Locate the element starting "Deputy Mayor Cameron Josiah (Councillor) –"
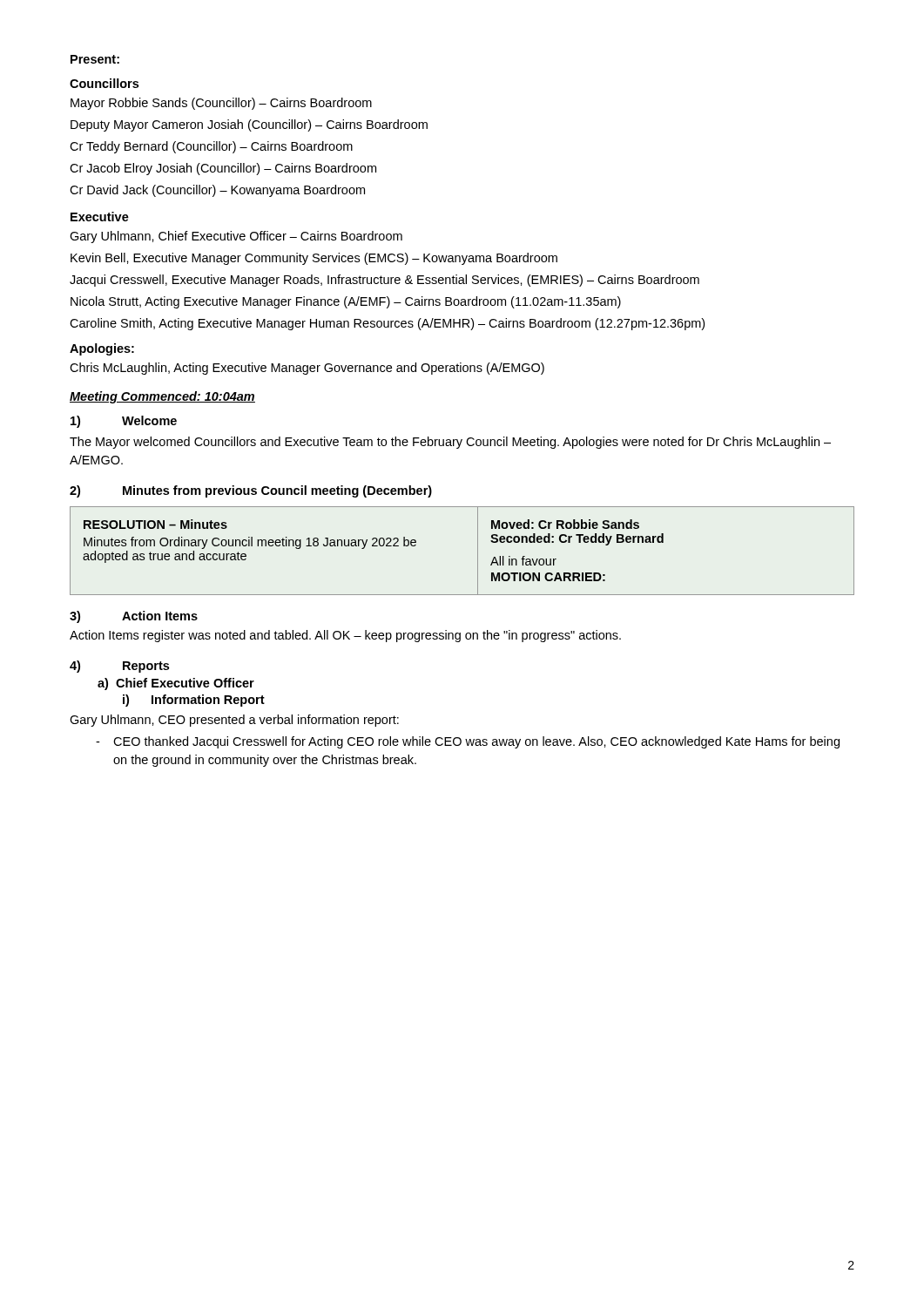The height and width of the screenshot is (1307, 924). coord(249,125)
